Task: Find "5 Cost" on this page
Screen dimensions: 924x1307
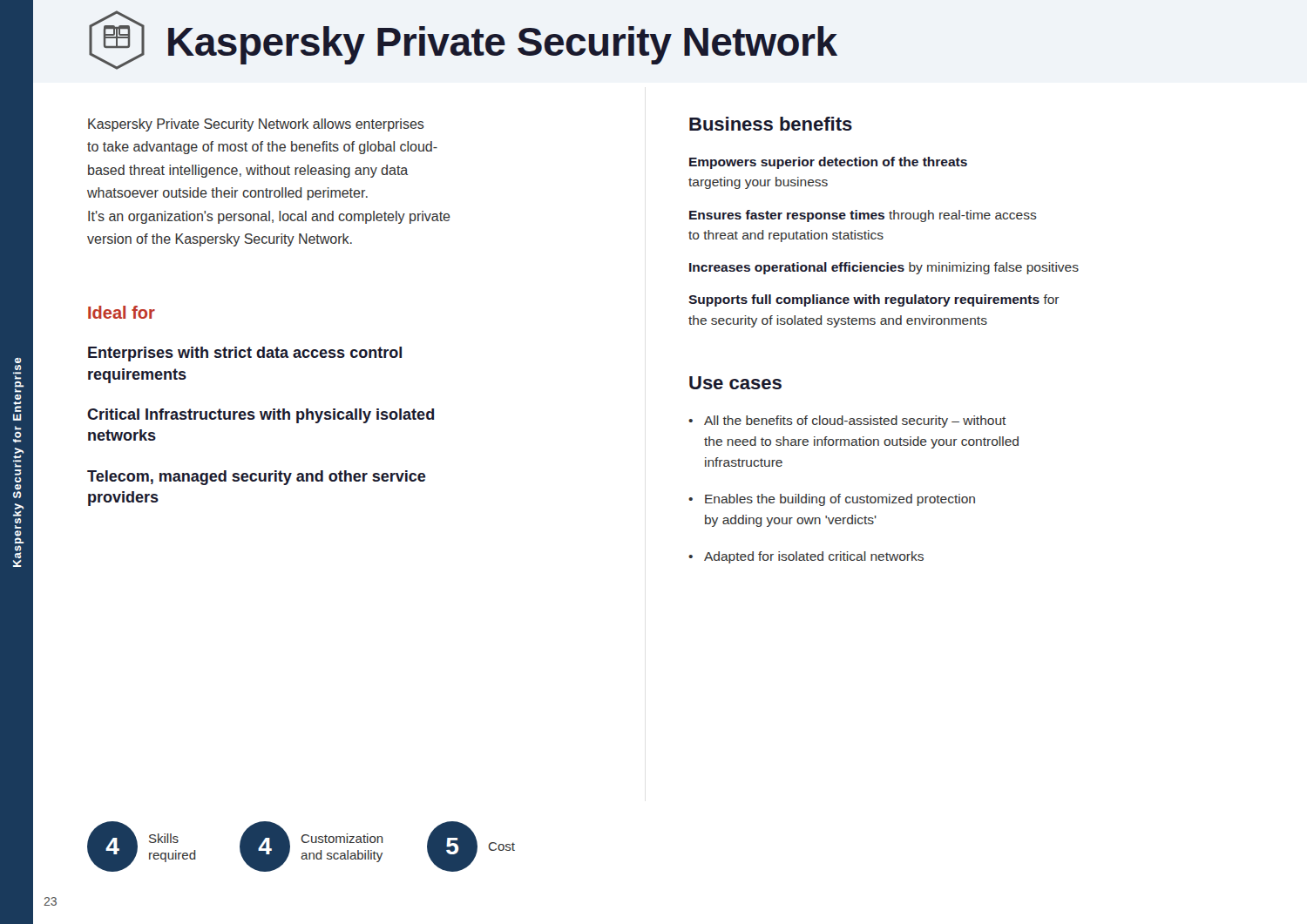Action: pyautogui.click(x=471, y=846)
